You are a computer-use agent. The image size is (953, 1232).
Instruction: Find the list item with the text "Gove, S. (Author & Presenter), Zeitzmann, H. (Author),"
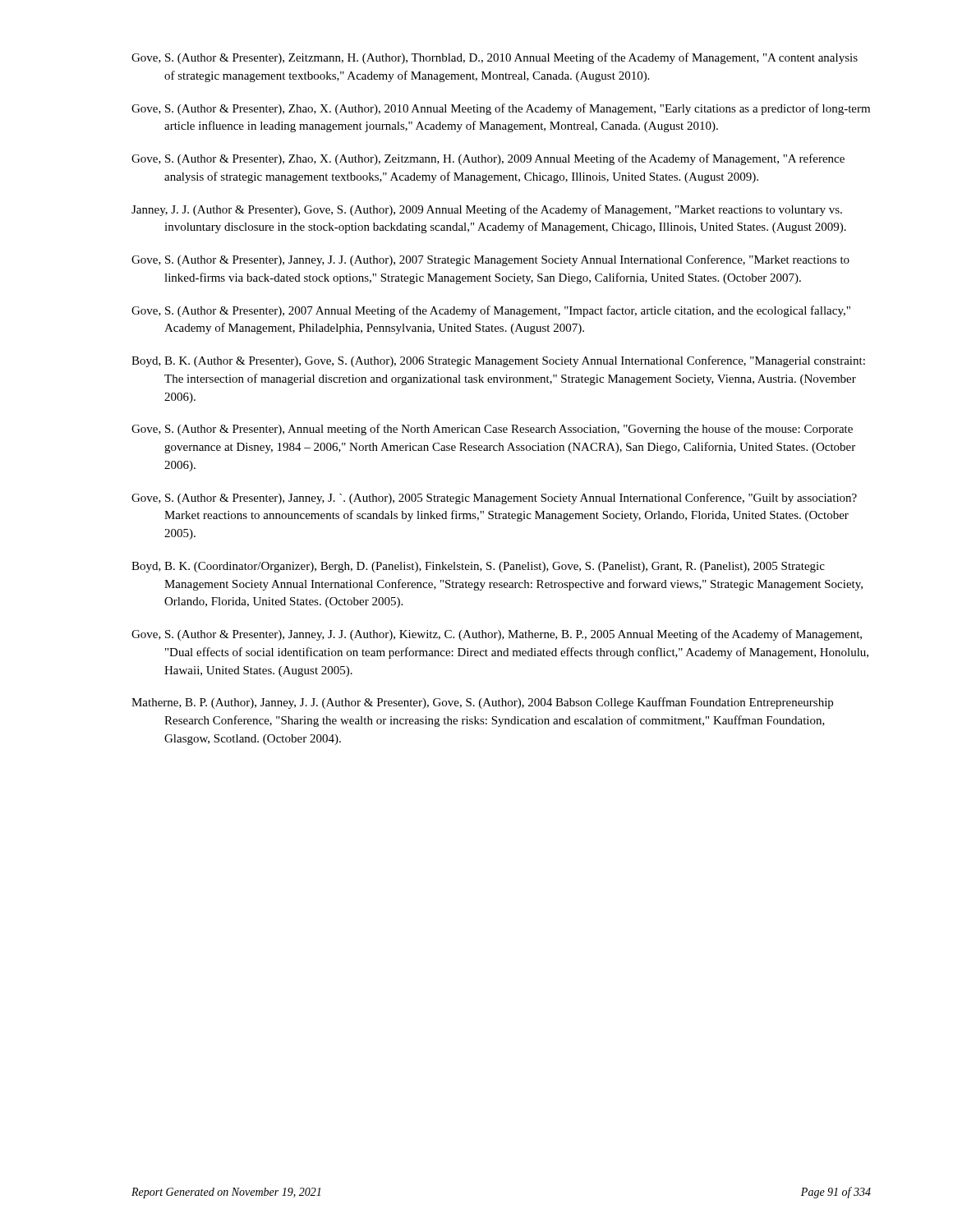(x=495, y=66)
